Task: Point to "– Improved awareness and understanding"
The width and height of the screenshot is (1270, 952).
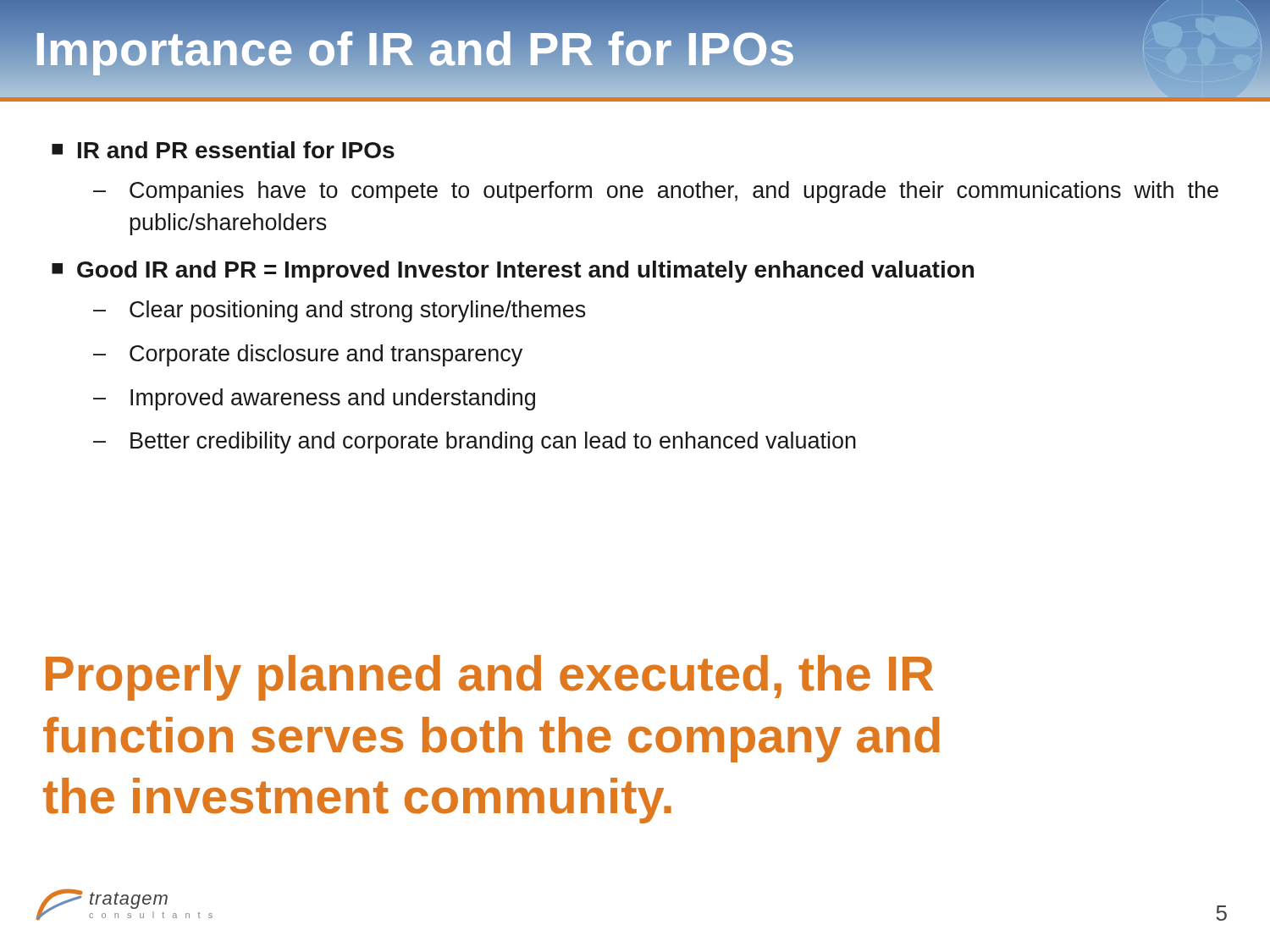Action: pos(315,398)
